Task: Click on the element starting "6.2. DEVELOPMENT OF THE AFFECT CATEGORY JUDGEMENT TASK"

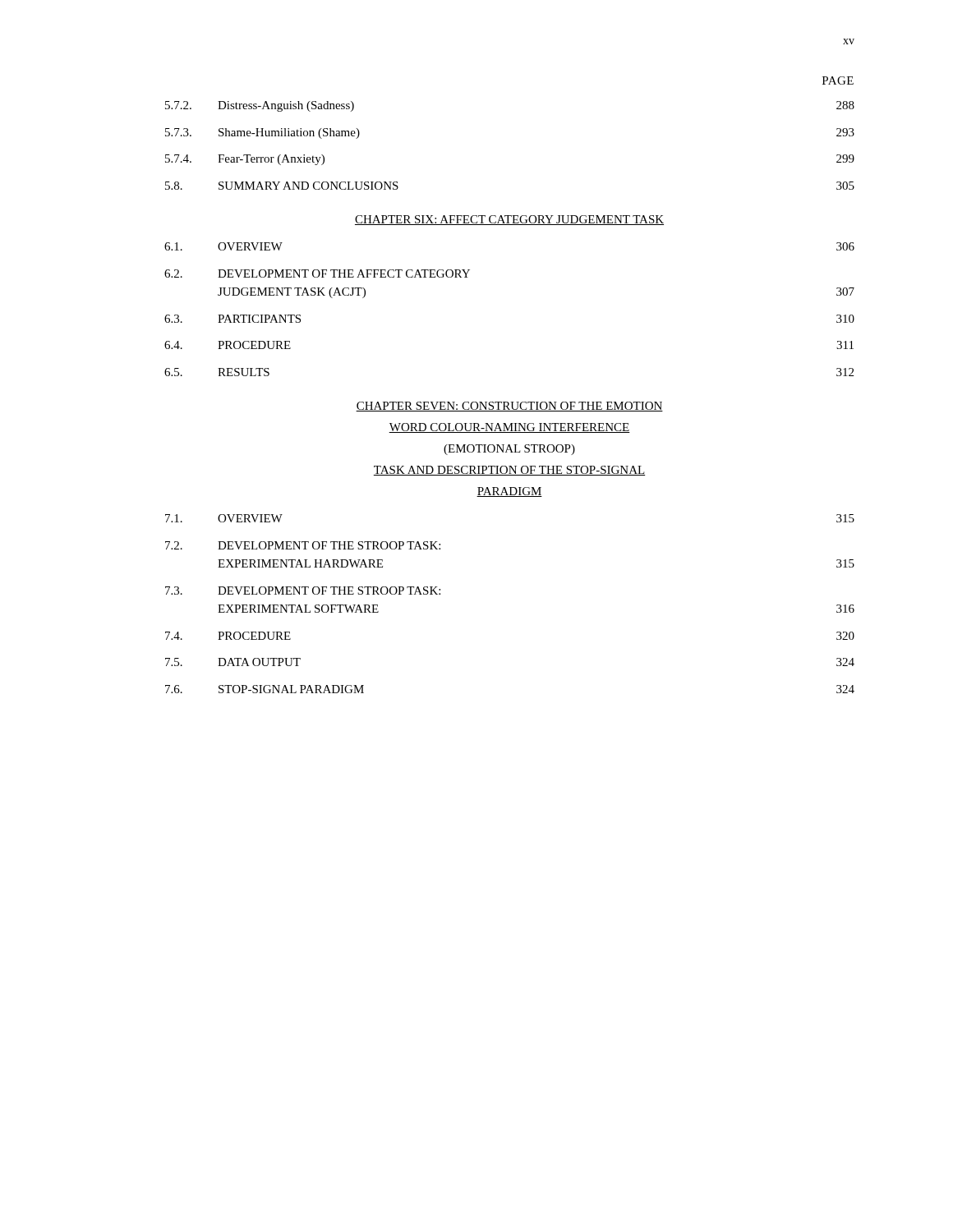Action: pyautogui.click(x=317, y=274)
